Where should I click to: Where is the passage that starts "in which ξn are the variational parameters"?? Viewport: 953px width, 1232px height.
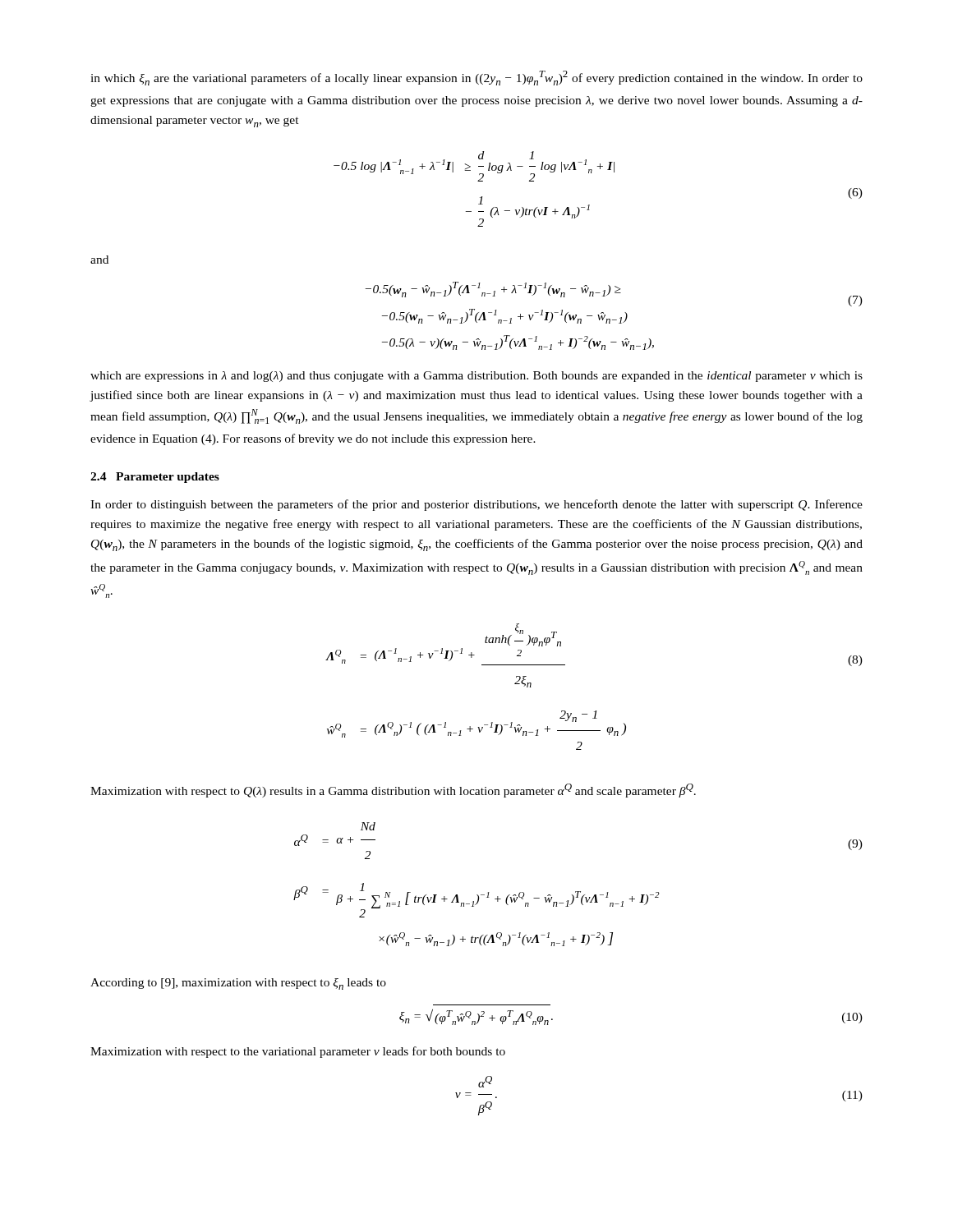[x=476, y=99]
